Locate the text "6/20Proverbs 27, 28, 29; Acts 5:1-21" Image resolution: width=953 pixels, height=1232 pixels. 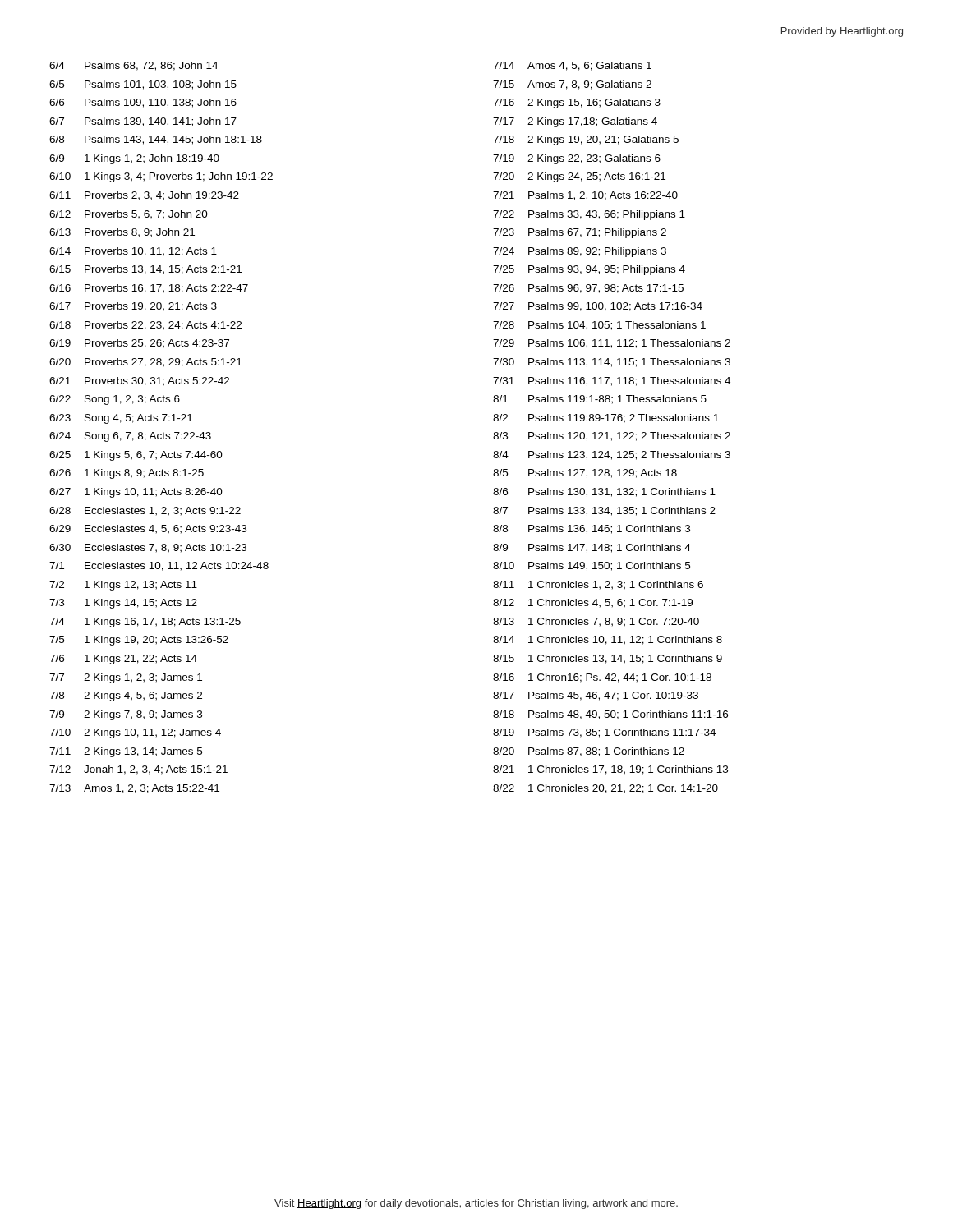(146, 362)
